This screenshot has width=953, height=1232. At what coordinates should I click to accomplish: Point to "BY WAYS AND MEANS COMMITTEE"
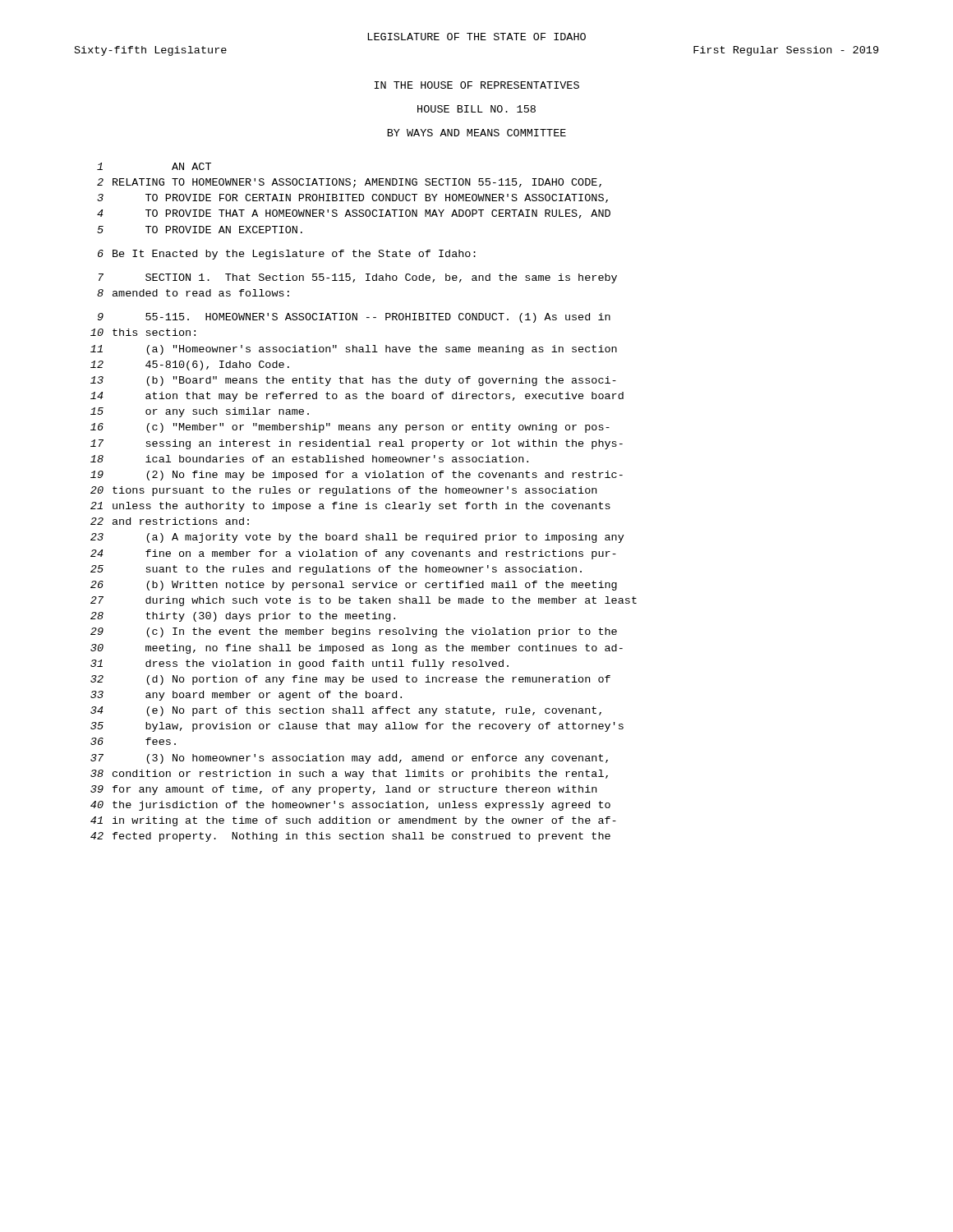(476, 133)
